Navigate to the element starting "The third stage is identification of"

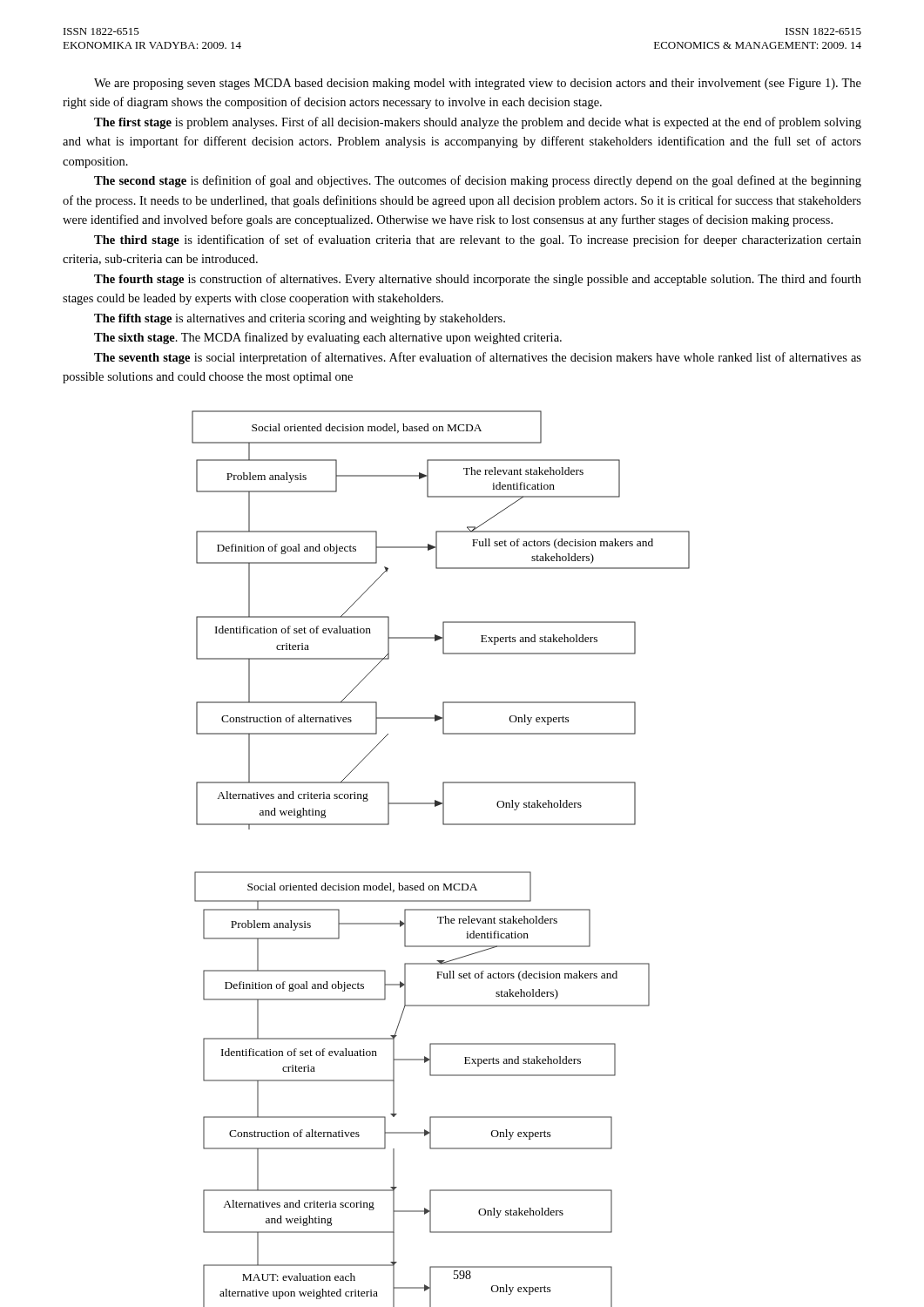[x=462, y=249]
